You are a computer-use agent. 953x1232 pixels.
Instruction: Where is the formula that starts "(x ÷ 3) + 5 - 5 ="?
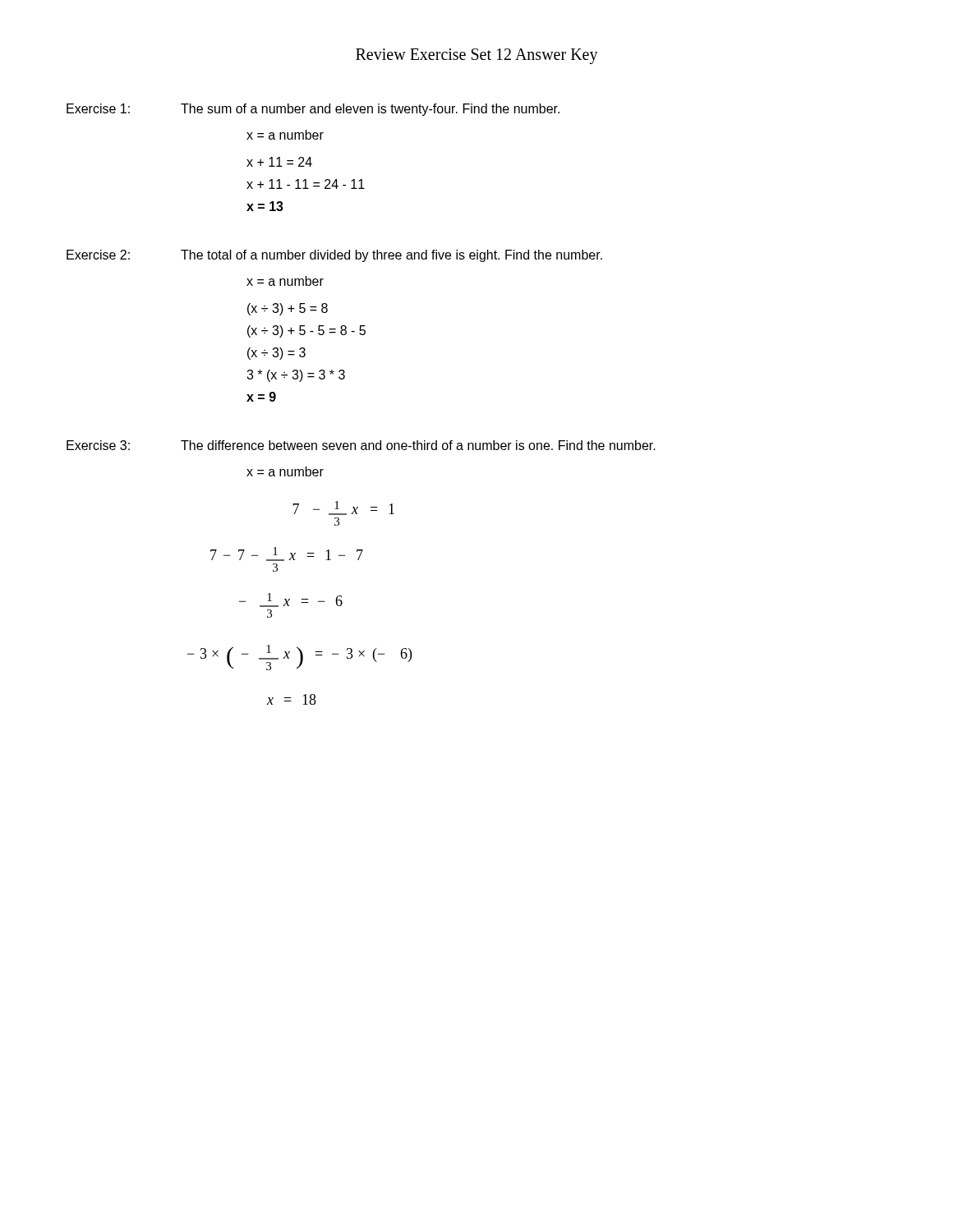306,330
